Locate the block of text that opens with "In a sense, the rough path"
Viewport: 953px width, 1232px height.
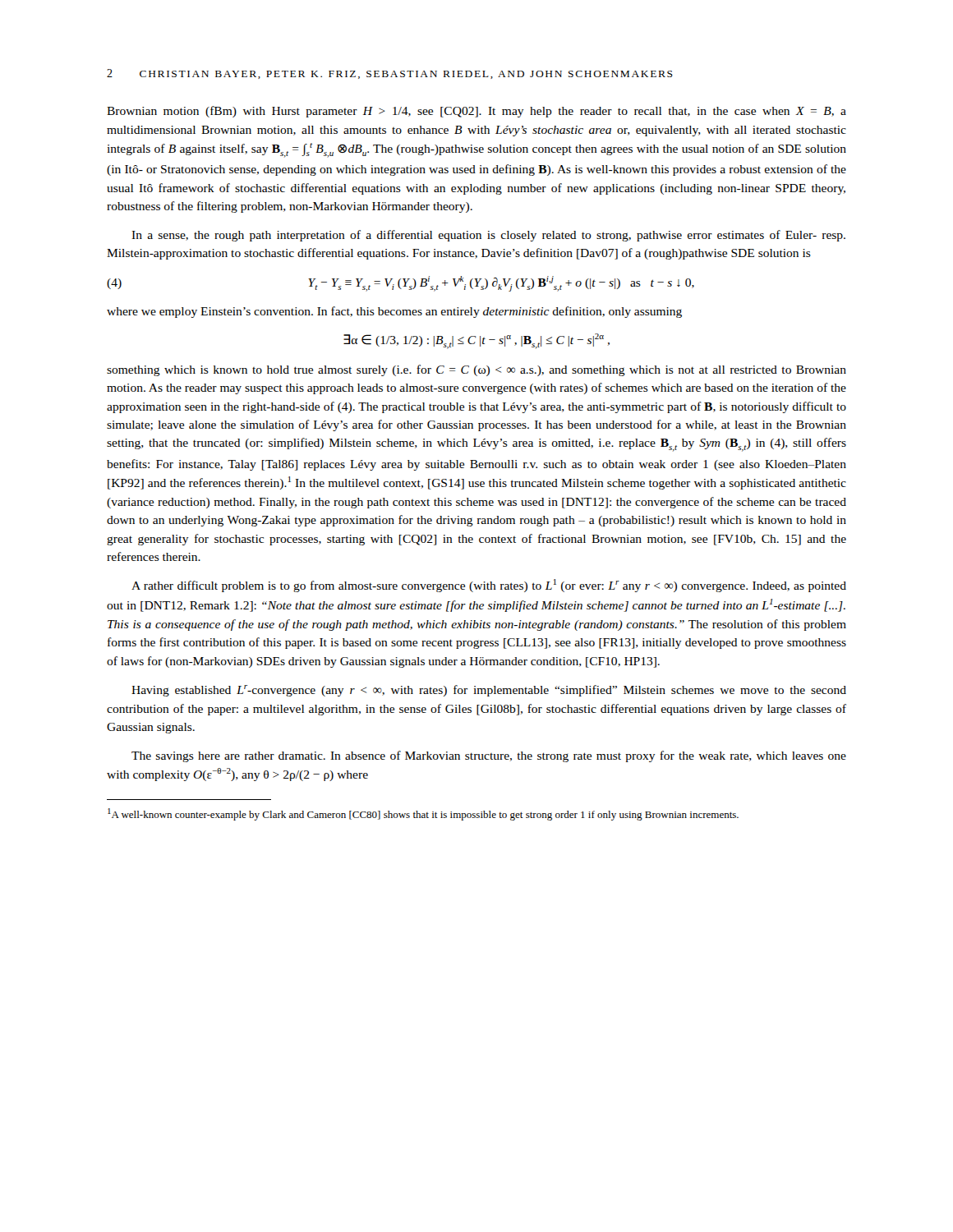tap(476, 244)
